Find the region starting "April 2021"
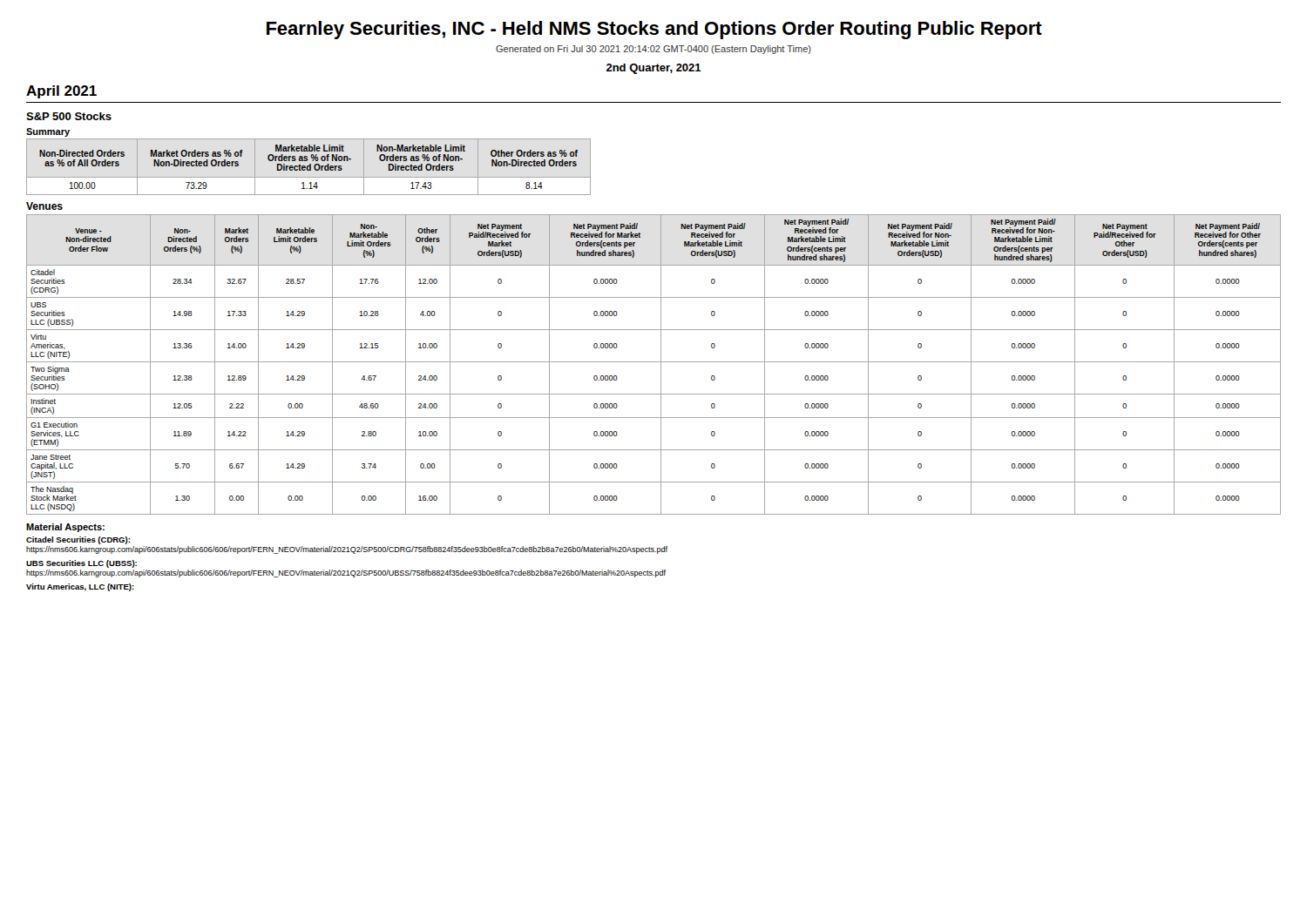Screen dimensions: 924x1307 pos(62,91)
